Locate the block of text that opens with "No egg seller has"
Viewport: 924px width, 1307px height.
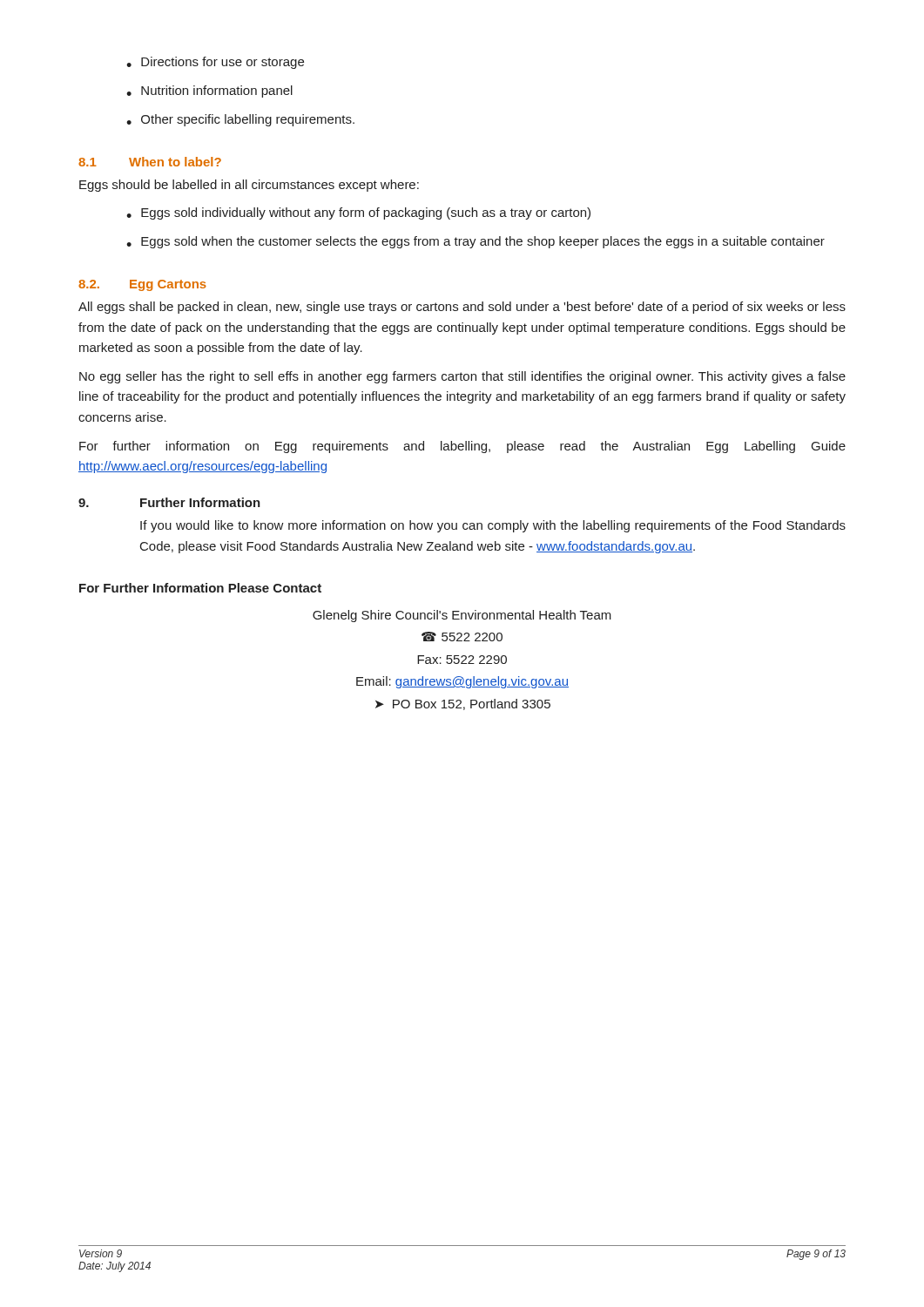(462, 396)
